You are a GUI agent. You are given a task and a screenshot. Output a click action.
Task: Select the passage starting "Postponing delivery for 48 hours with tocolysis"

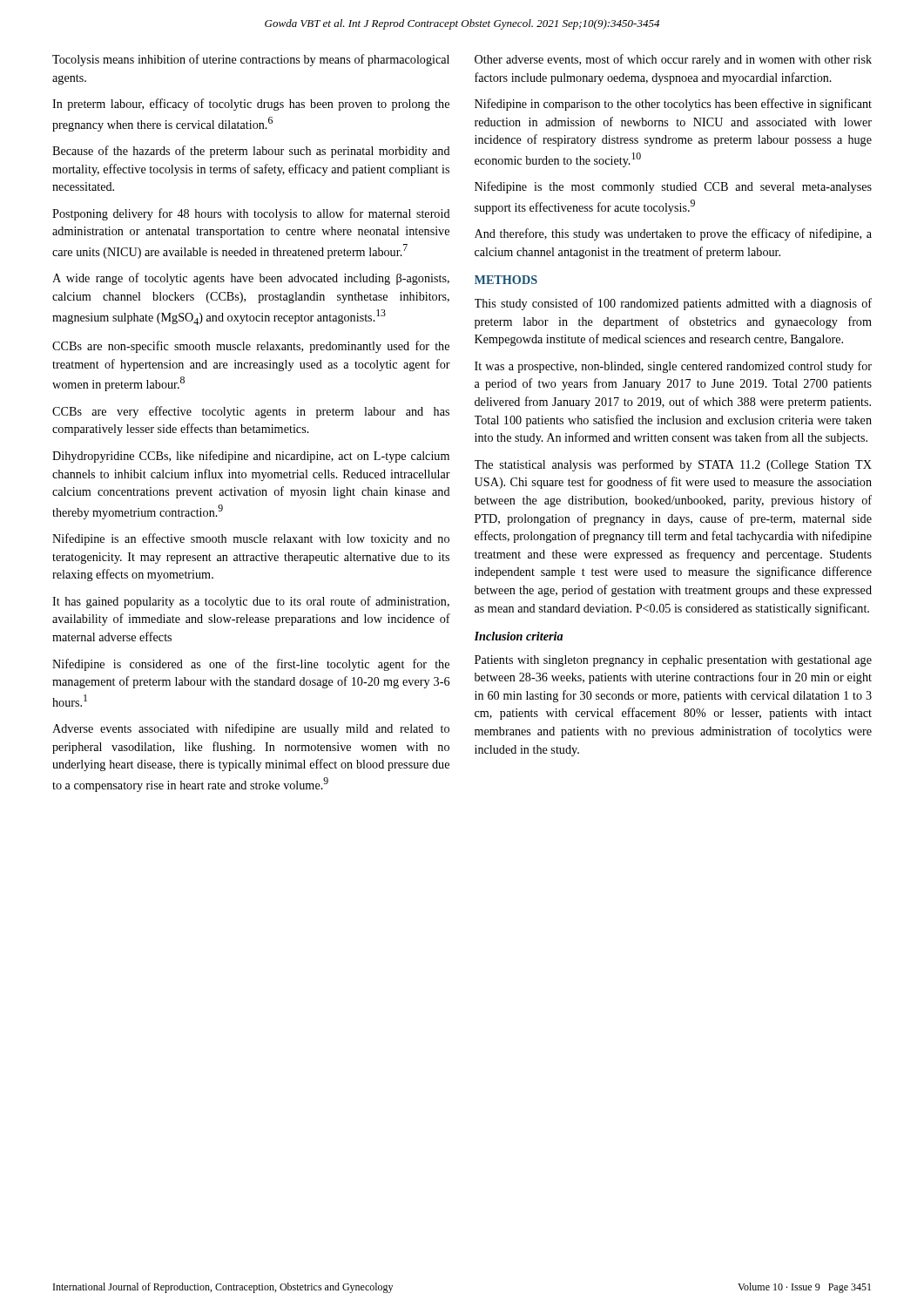click(x=251, y=233)
